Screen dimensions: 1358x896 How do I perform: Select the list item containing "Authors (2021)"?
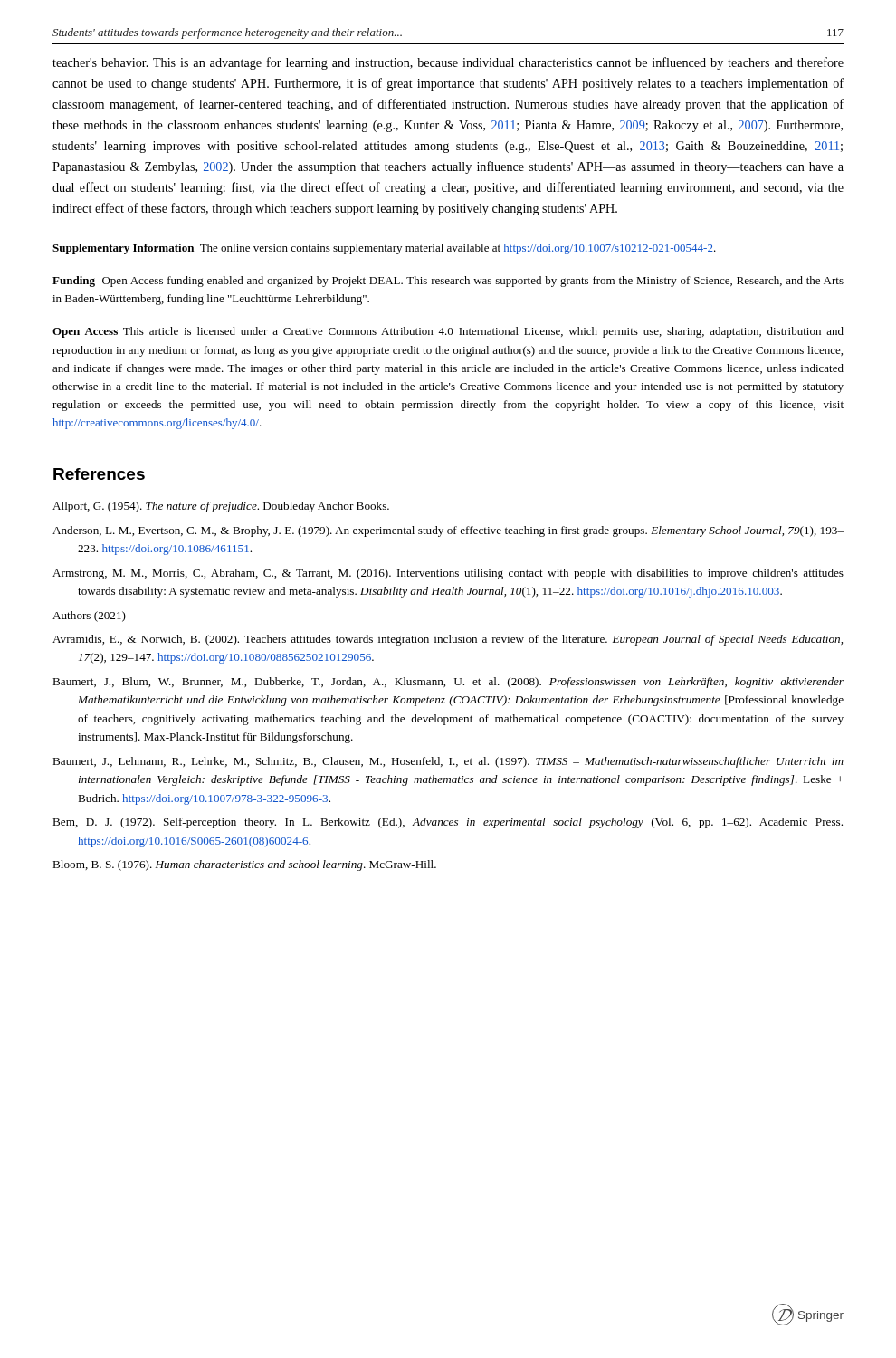(x=89, y=615)
